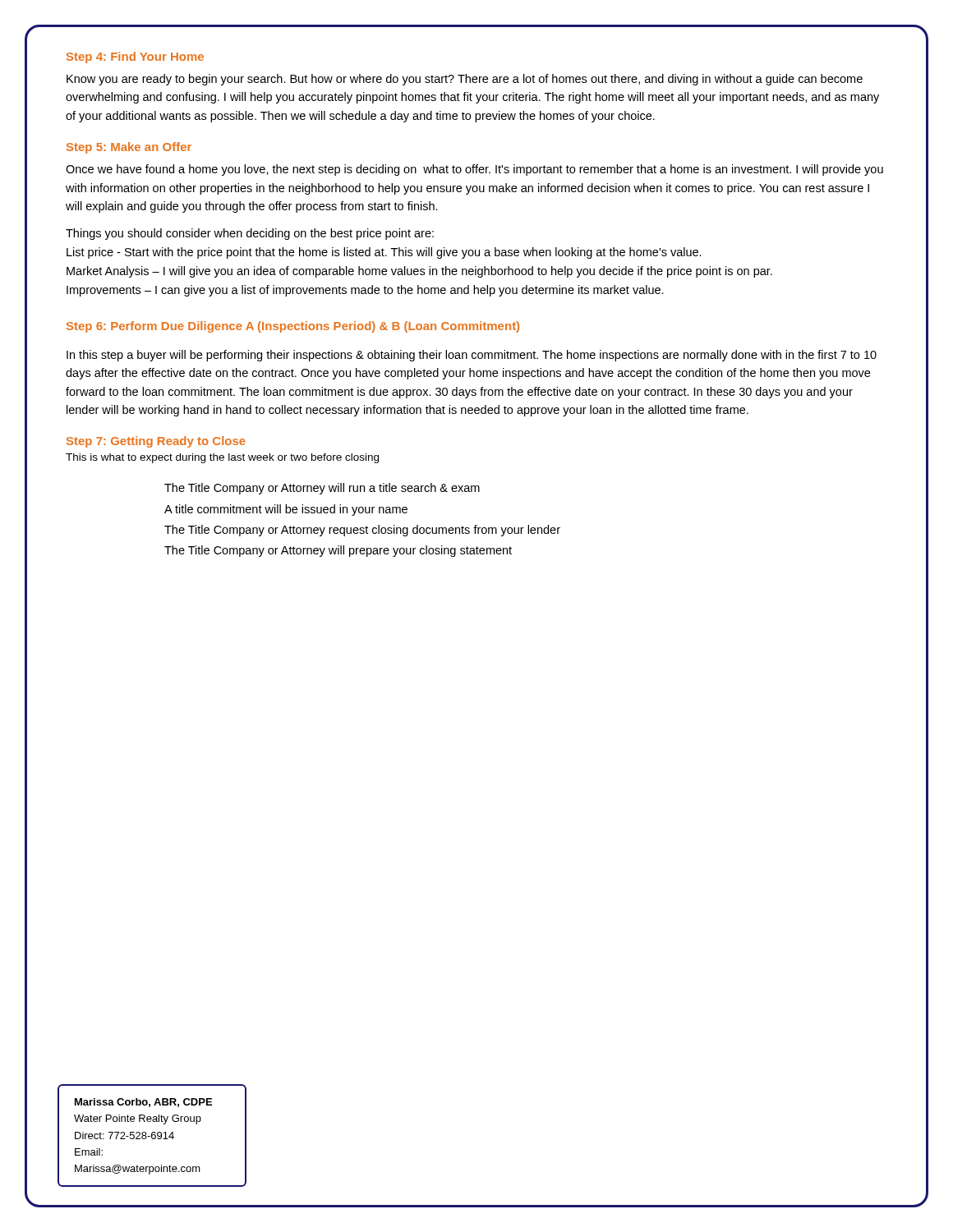Locate the block of text that opens with "This is what to expect during the"
The image size is (953, 1232).
222,458
